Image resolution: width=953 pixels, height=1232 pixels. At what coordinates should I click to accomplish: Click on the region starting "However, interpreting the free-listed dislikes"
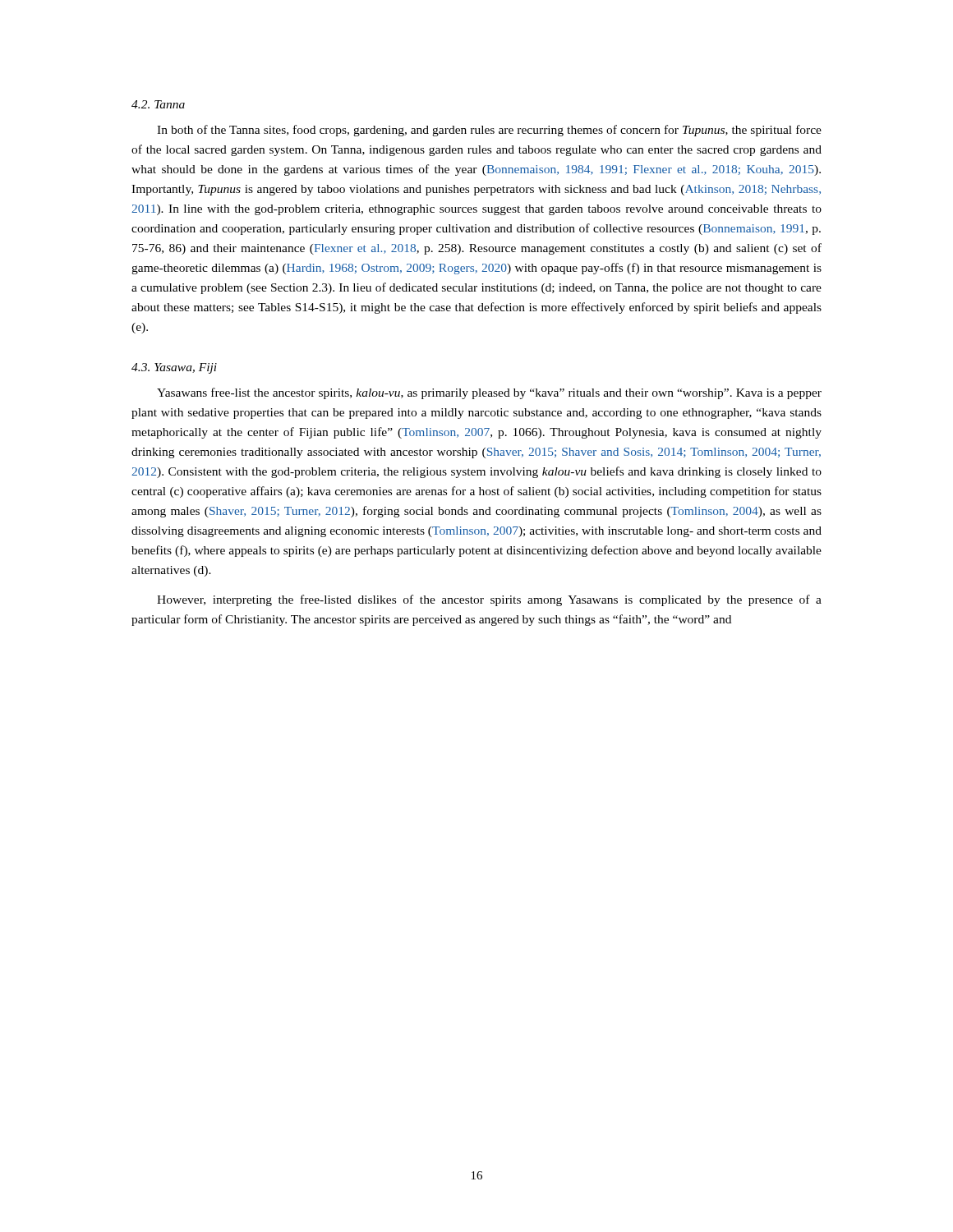476,609
